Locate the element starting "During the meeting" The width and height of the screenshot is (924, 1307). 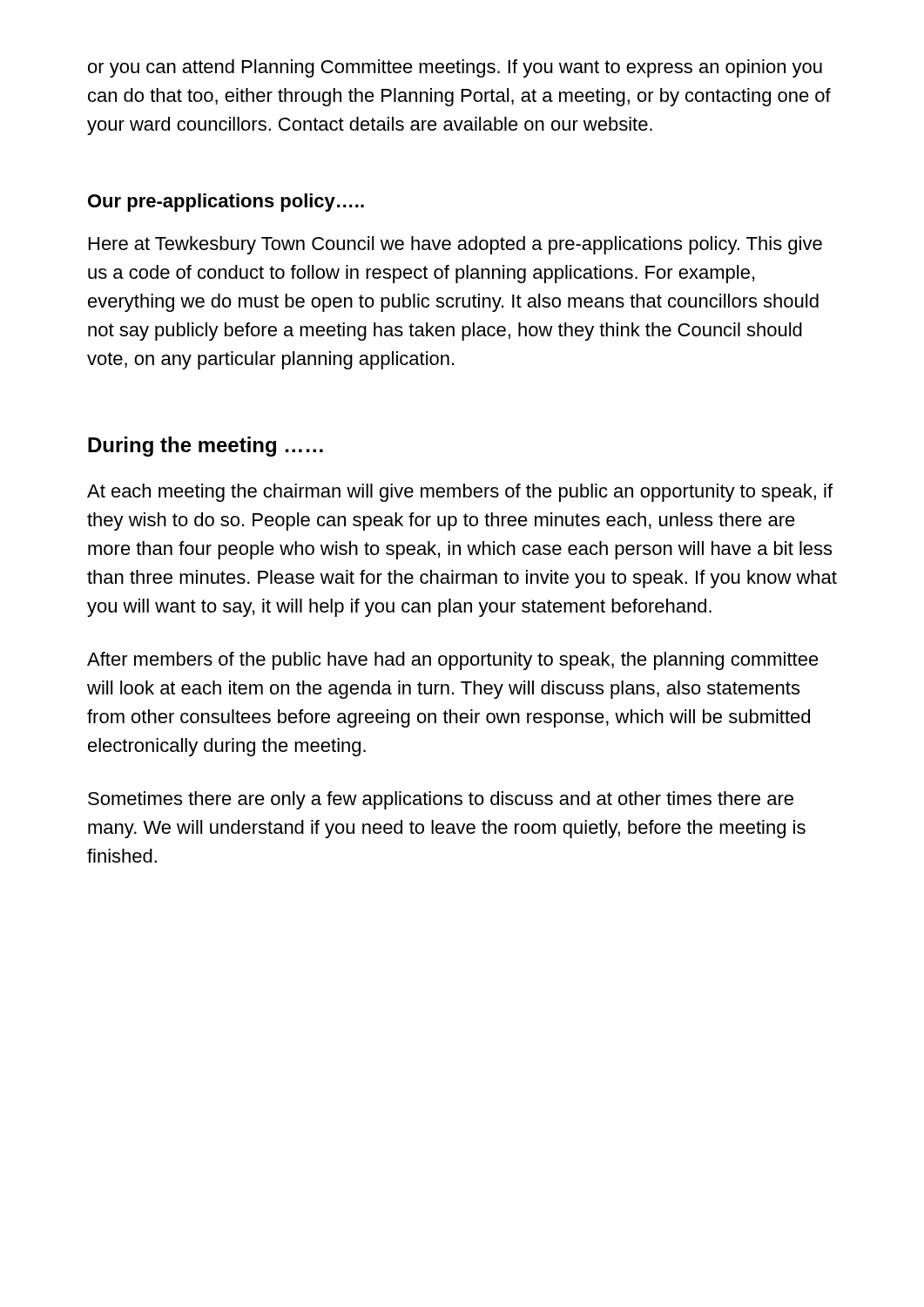click(206, 445)
